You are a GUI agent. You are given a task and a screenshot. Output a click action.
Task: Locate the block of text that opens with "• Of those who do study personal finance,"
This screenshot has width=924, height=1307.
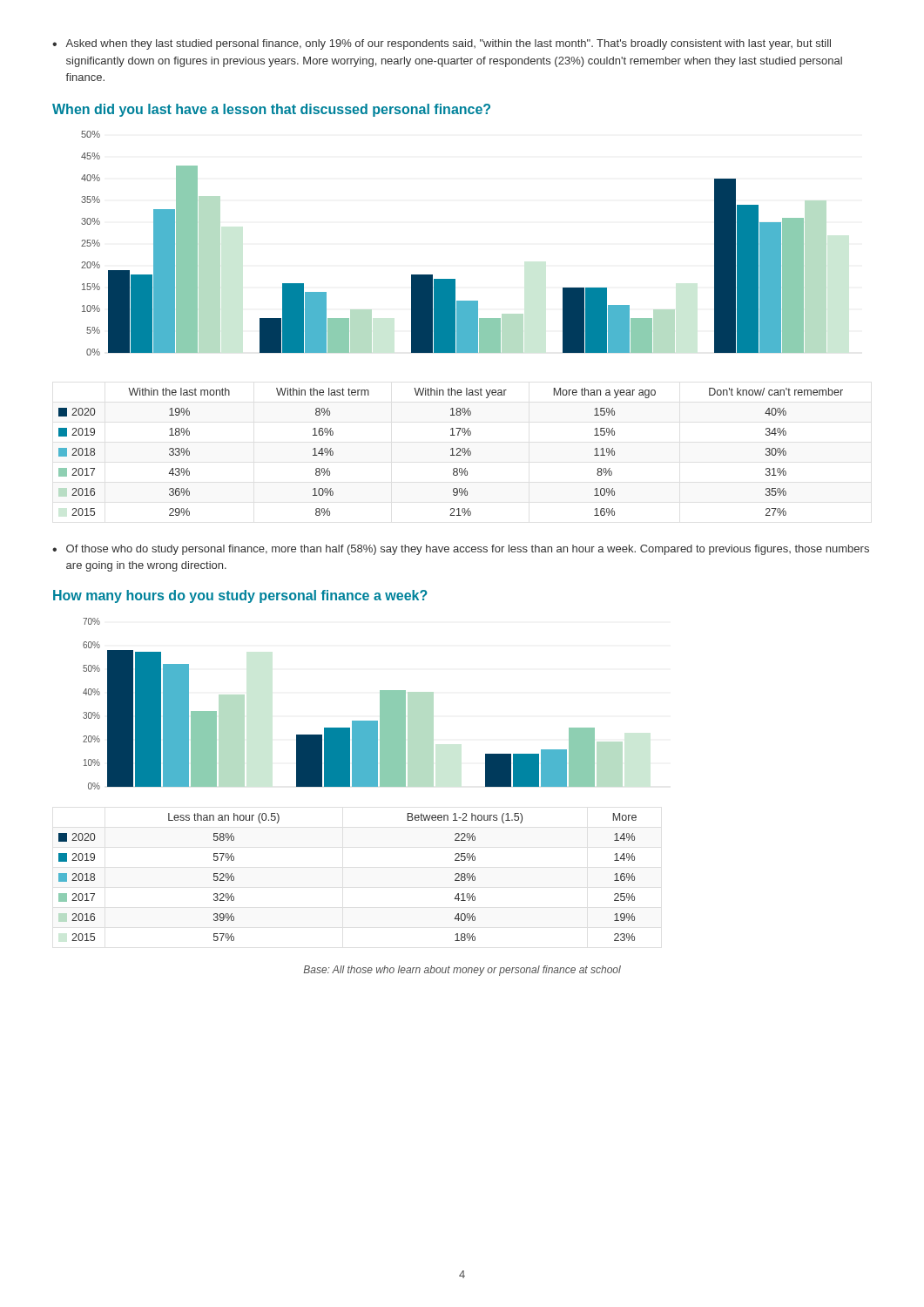point(462,557)
